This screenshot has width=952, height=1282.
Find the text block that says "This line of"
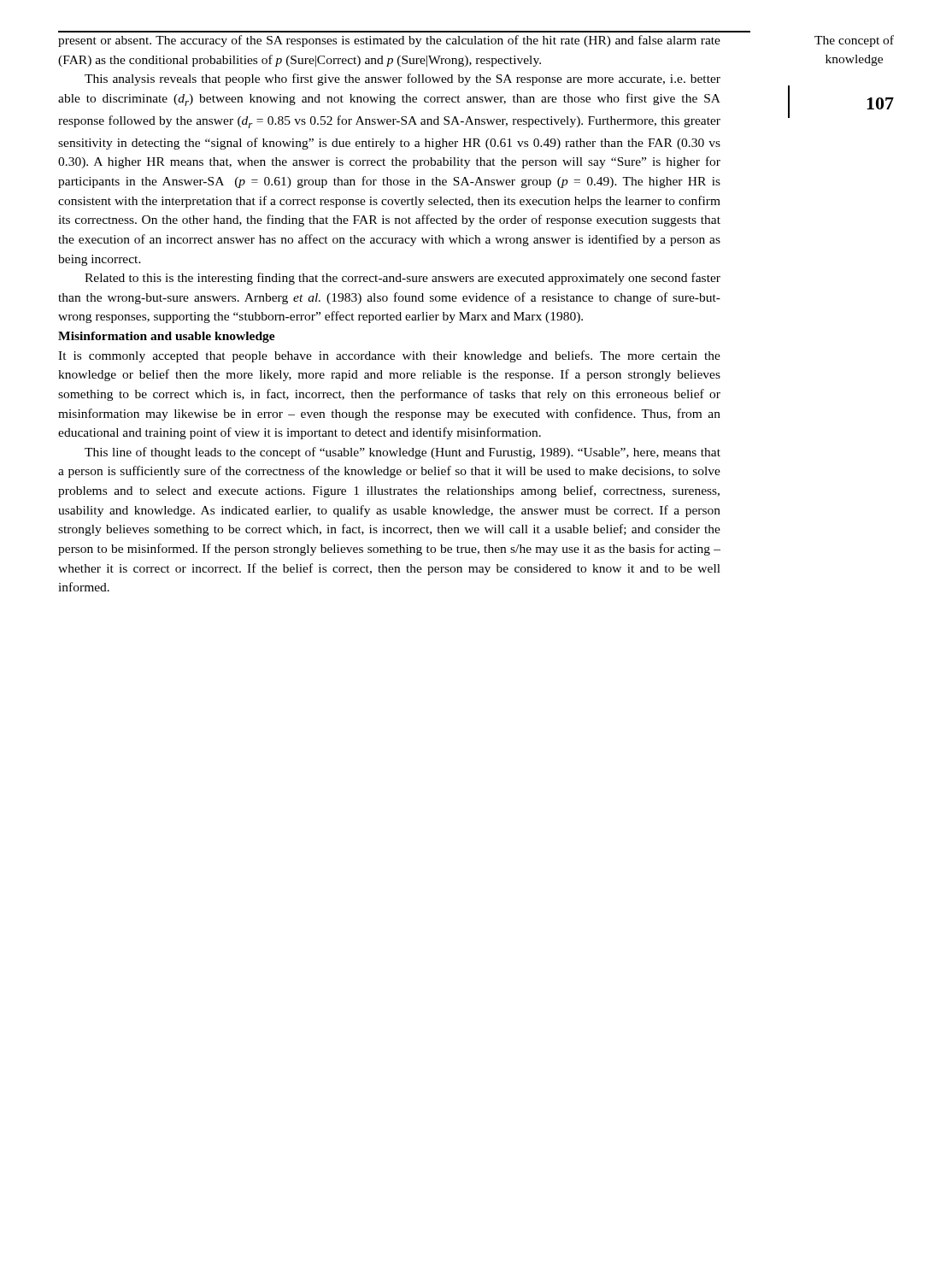click(389, 520)
